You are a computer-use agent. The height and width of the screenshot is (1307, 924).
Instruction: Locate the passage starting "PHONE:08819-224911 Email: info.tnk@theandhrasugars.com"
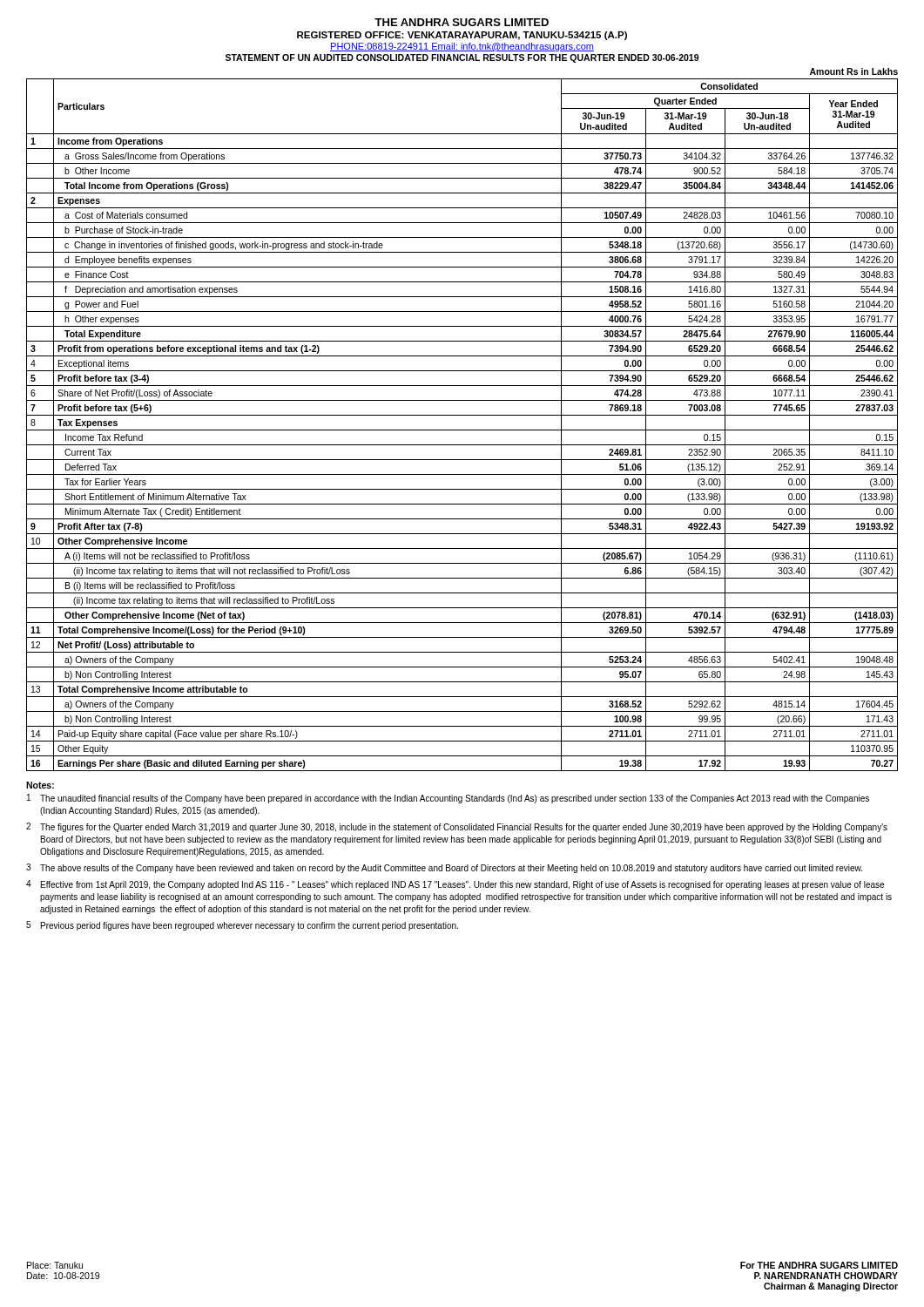(462, 46)
